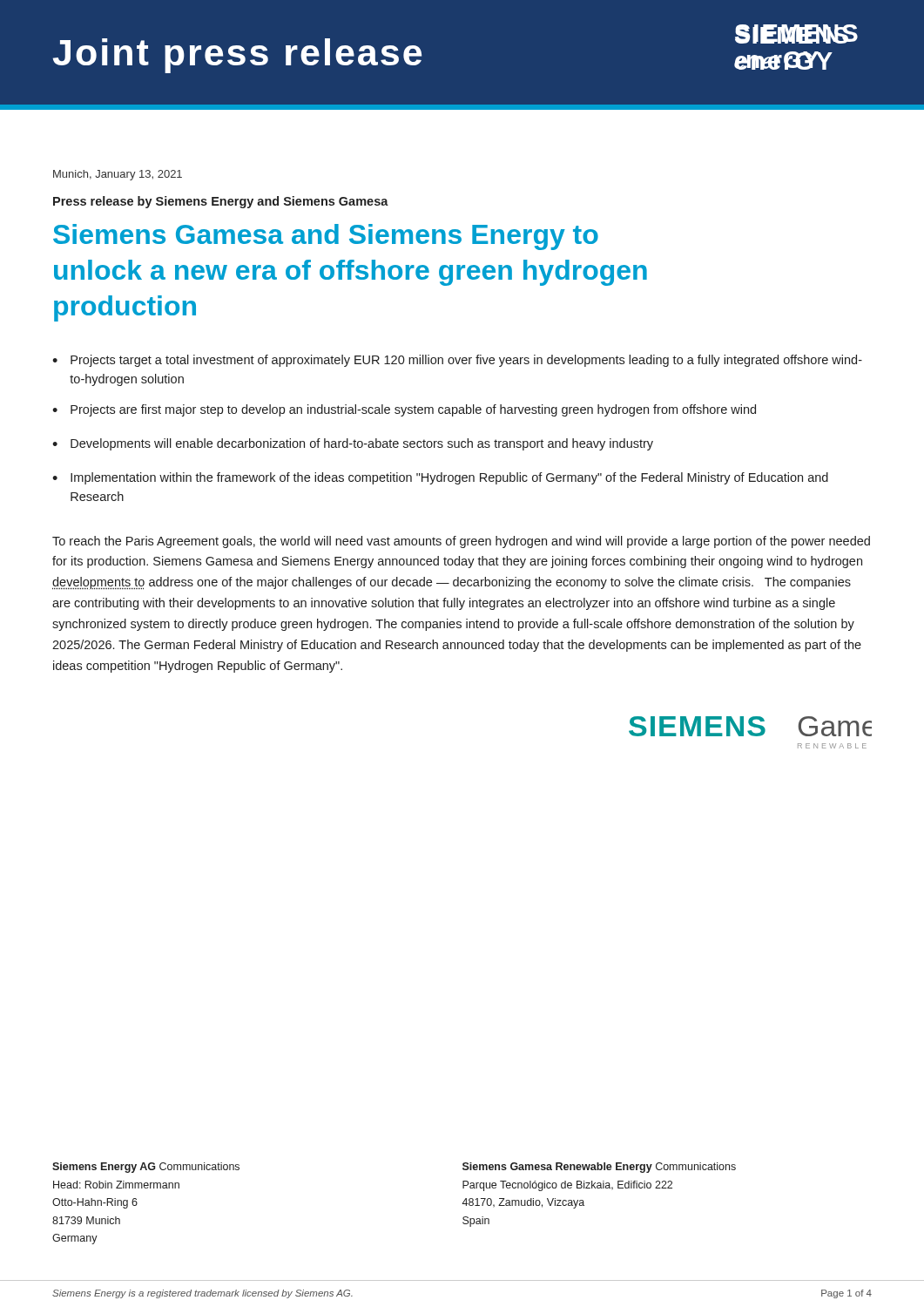Viewport: 924px width, 1307px height.
Task: Click the passage that begins "• Developments will enable decarbonization"
Action: click(x=353, y=445)
